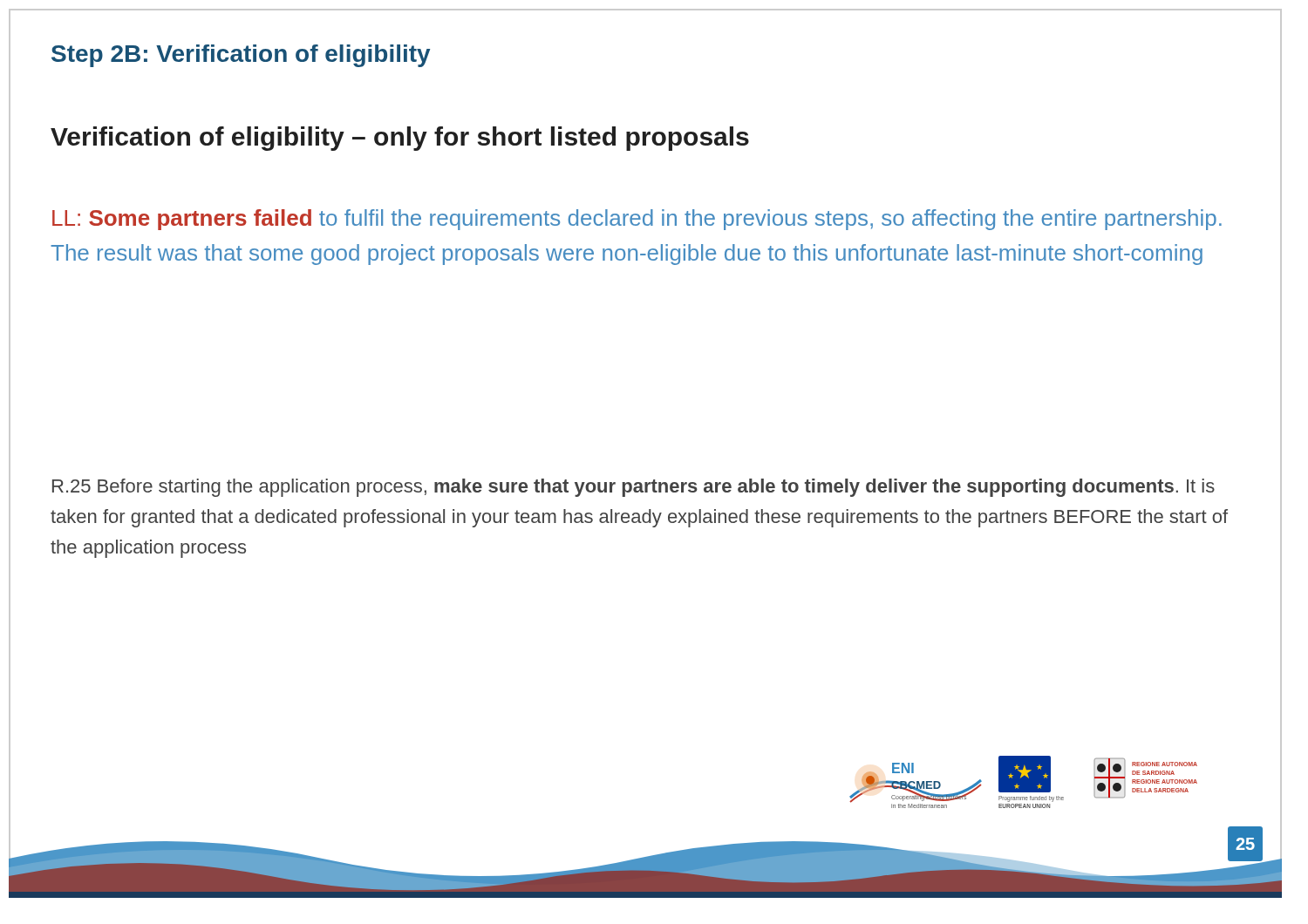
Task: Find the logo
Action: coord(1038,782)
